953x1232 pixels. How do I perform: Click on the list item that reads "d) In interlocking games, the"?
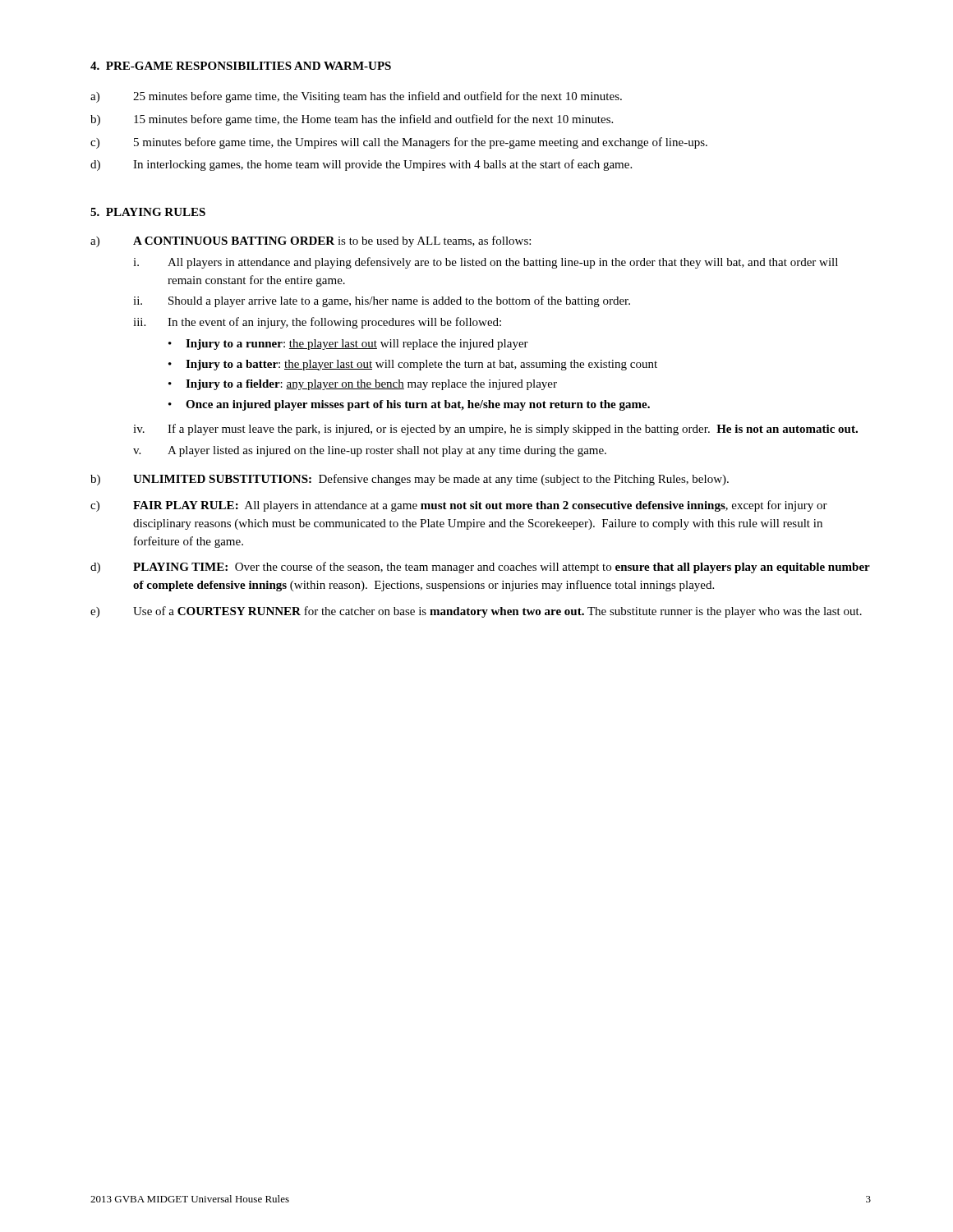481,165
